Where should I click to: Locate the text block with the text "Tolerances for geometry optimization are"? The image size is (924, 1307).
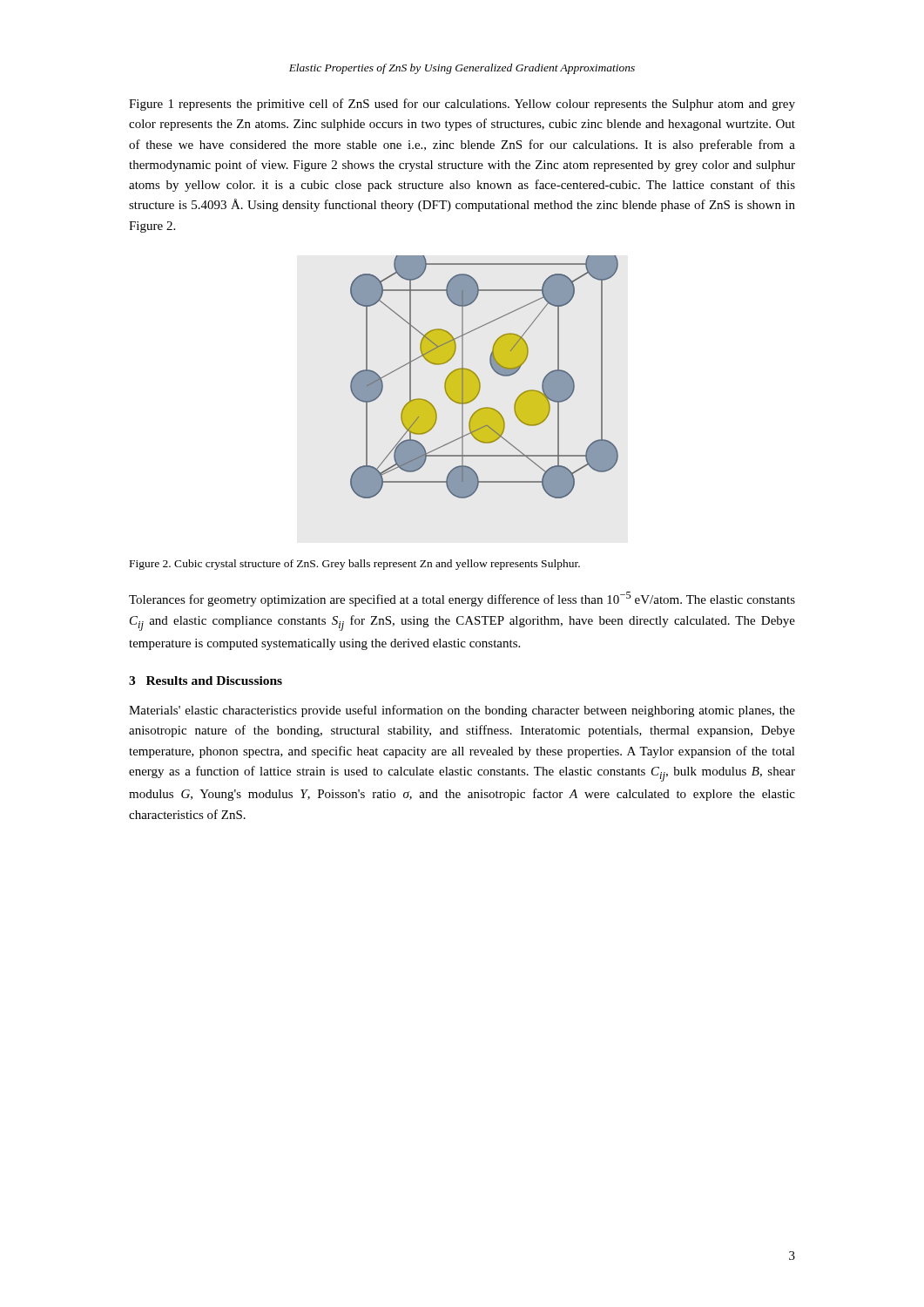(x=462, y=620)
